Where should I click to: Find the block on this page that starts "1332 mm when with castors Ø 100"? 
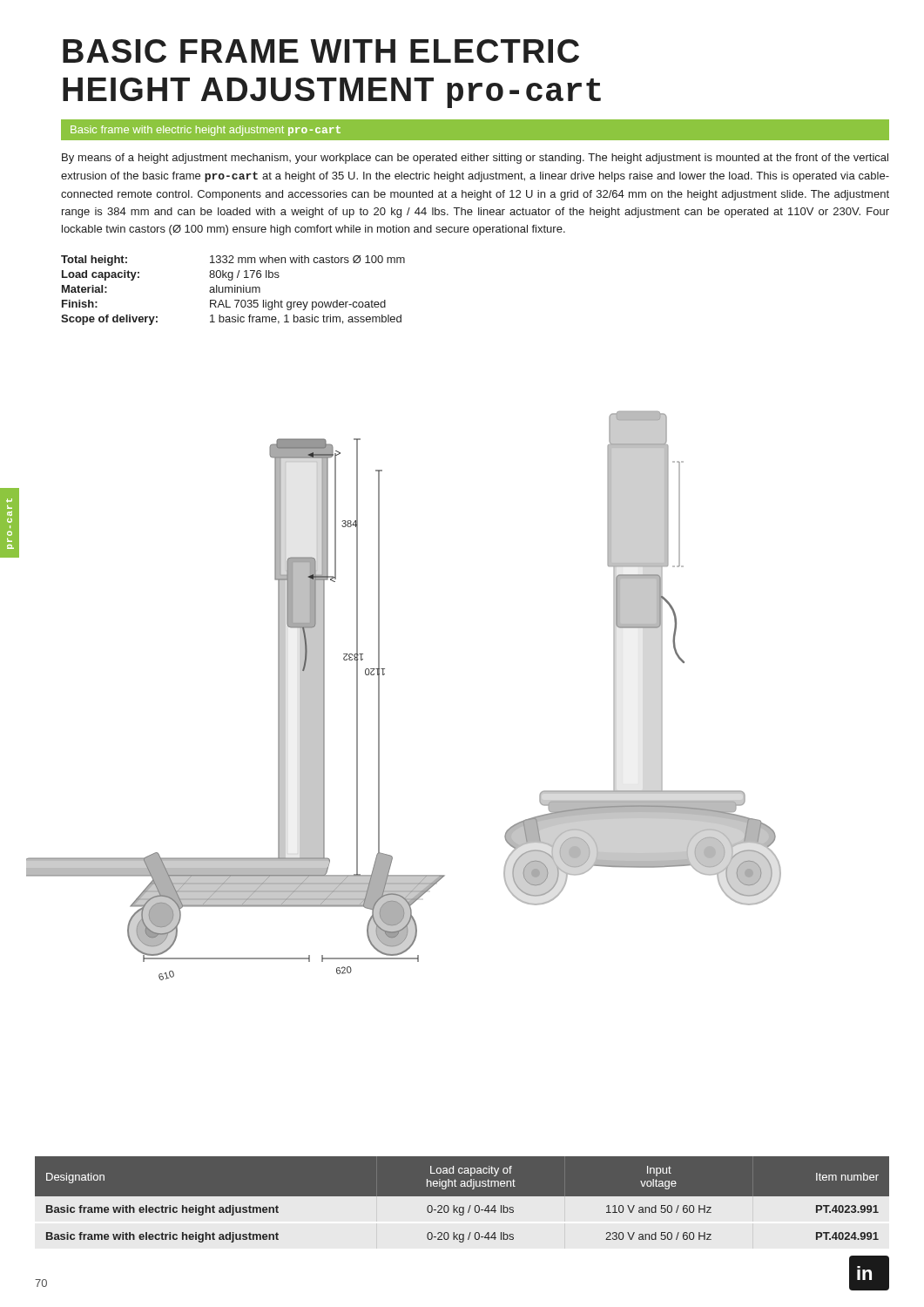tap(307, 259)
